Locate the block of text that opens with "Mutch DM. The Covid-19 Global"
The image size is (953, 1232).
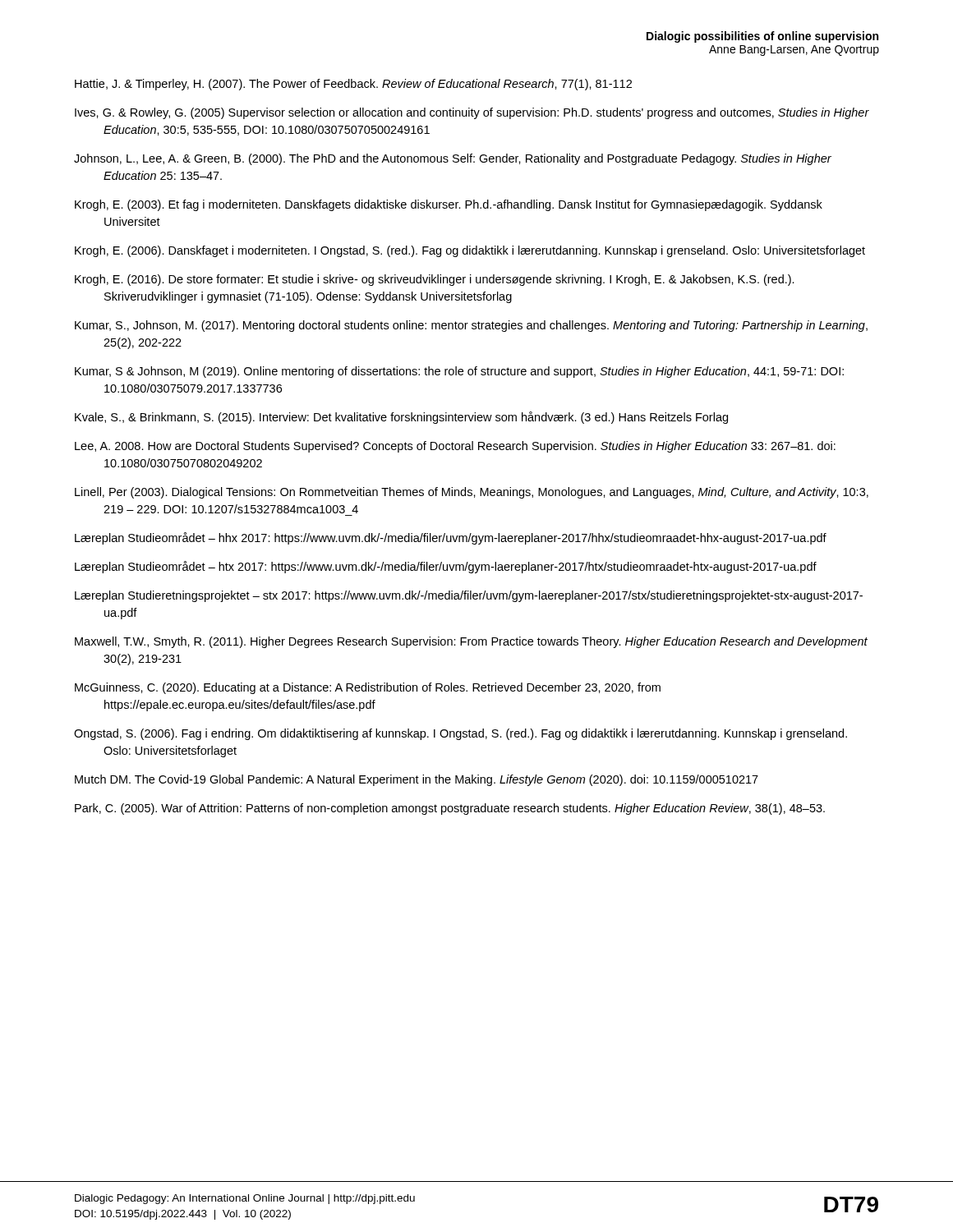pyautogui.click(x=416, y=780)
